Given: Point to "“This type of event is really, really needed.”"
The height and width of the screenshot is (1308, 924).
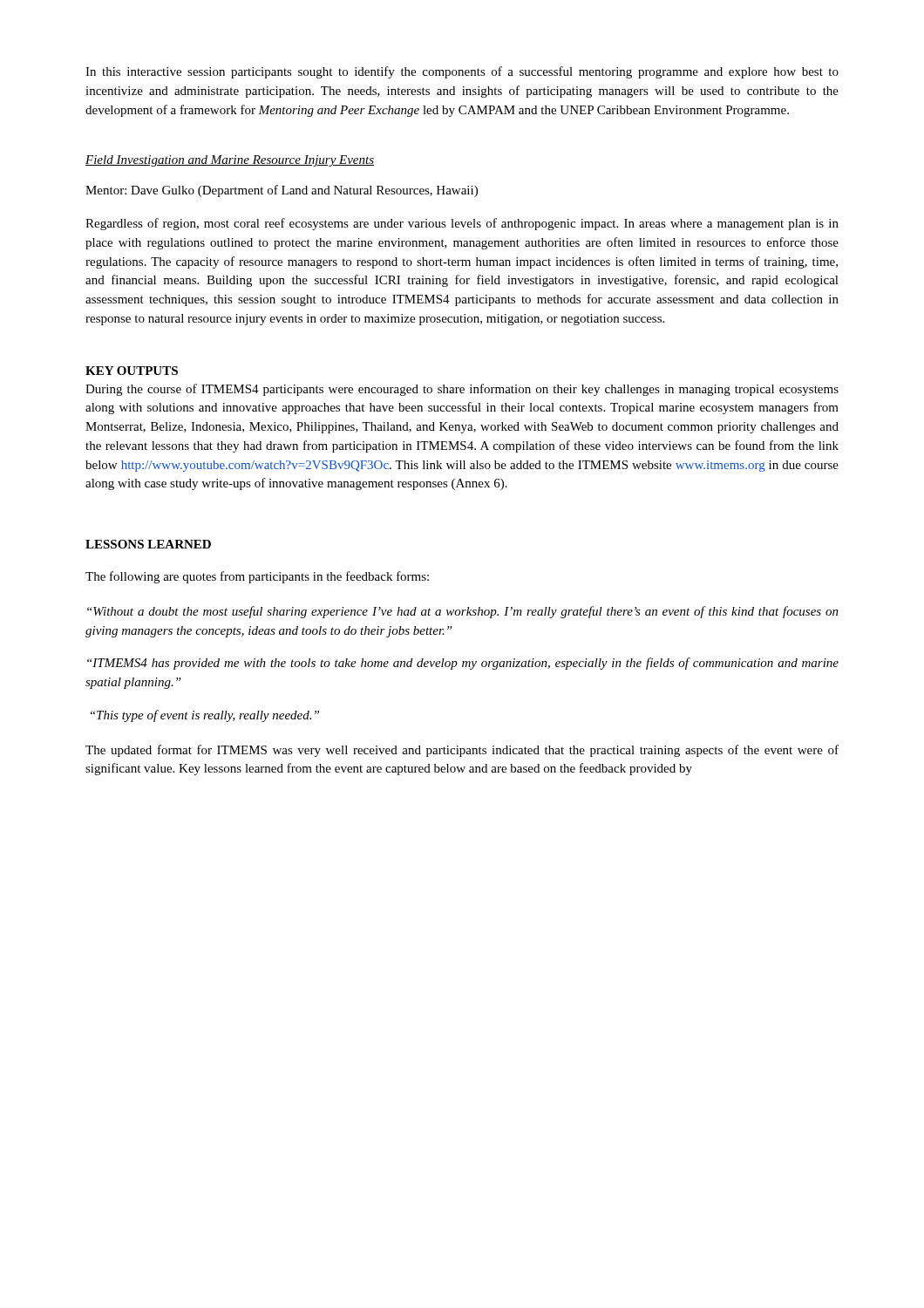Looking at the screenshot, I should (x=203, y=715).
